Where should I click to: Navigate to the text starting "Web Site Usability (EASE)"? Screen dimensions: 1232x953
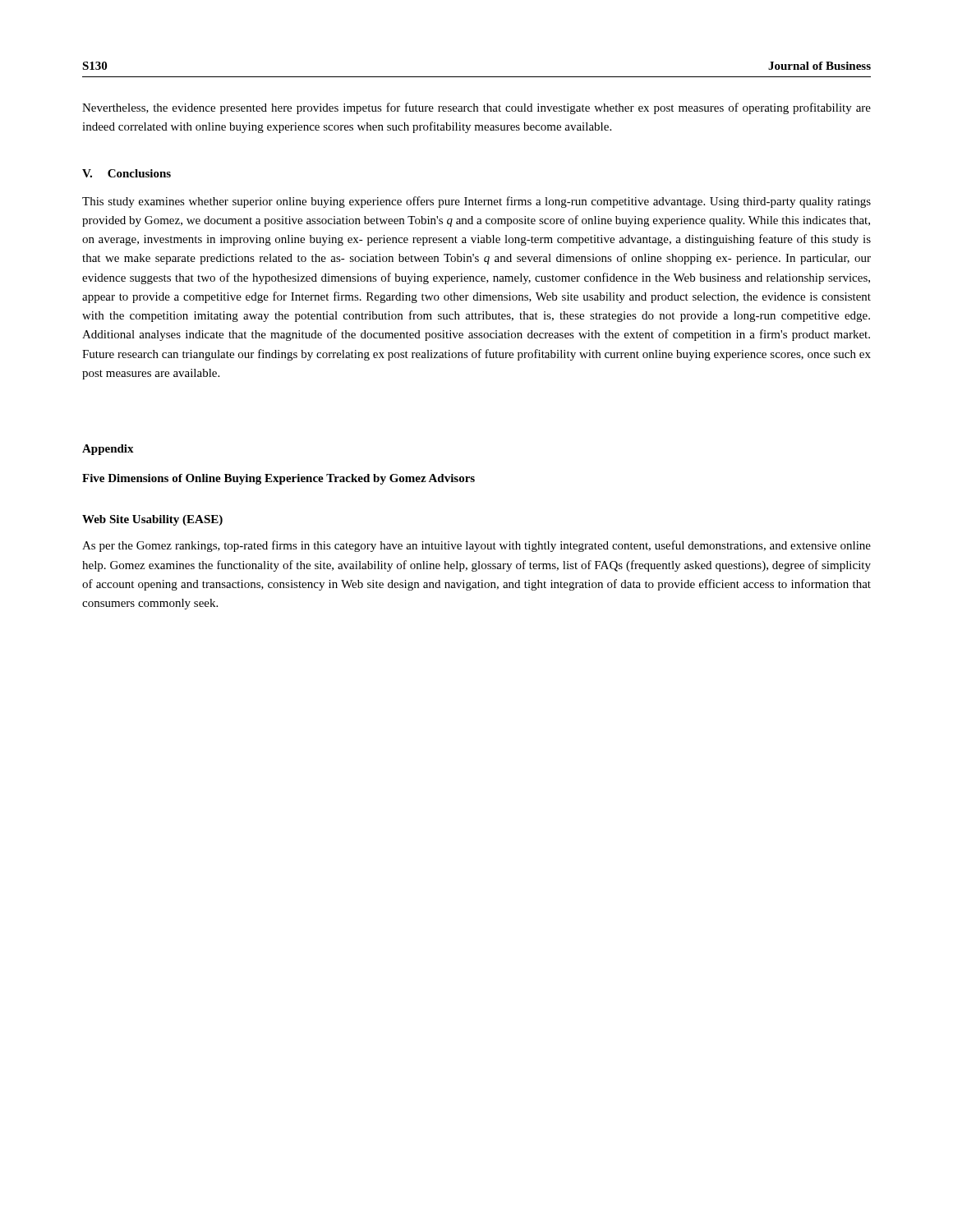coord(153,519)
